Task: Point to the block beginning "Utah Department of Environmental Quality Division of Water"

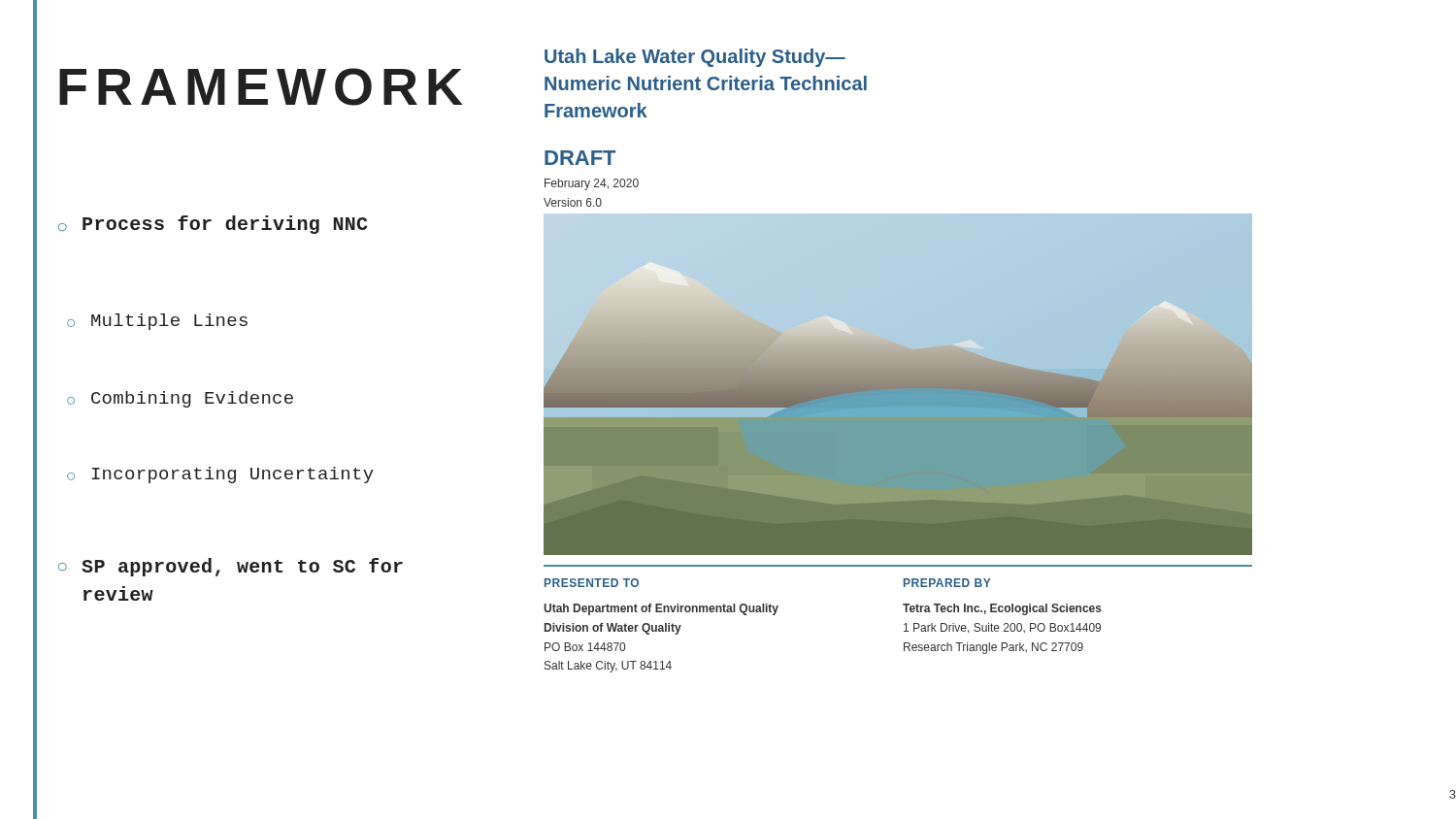Action: click(661, 637)
